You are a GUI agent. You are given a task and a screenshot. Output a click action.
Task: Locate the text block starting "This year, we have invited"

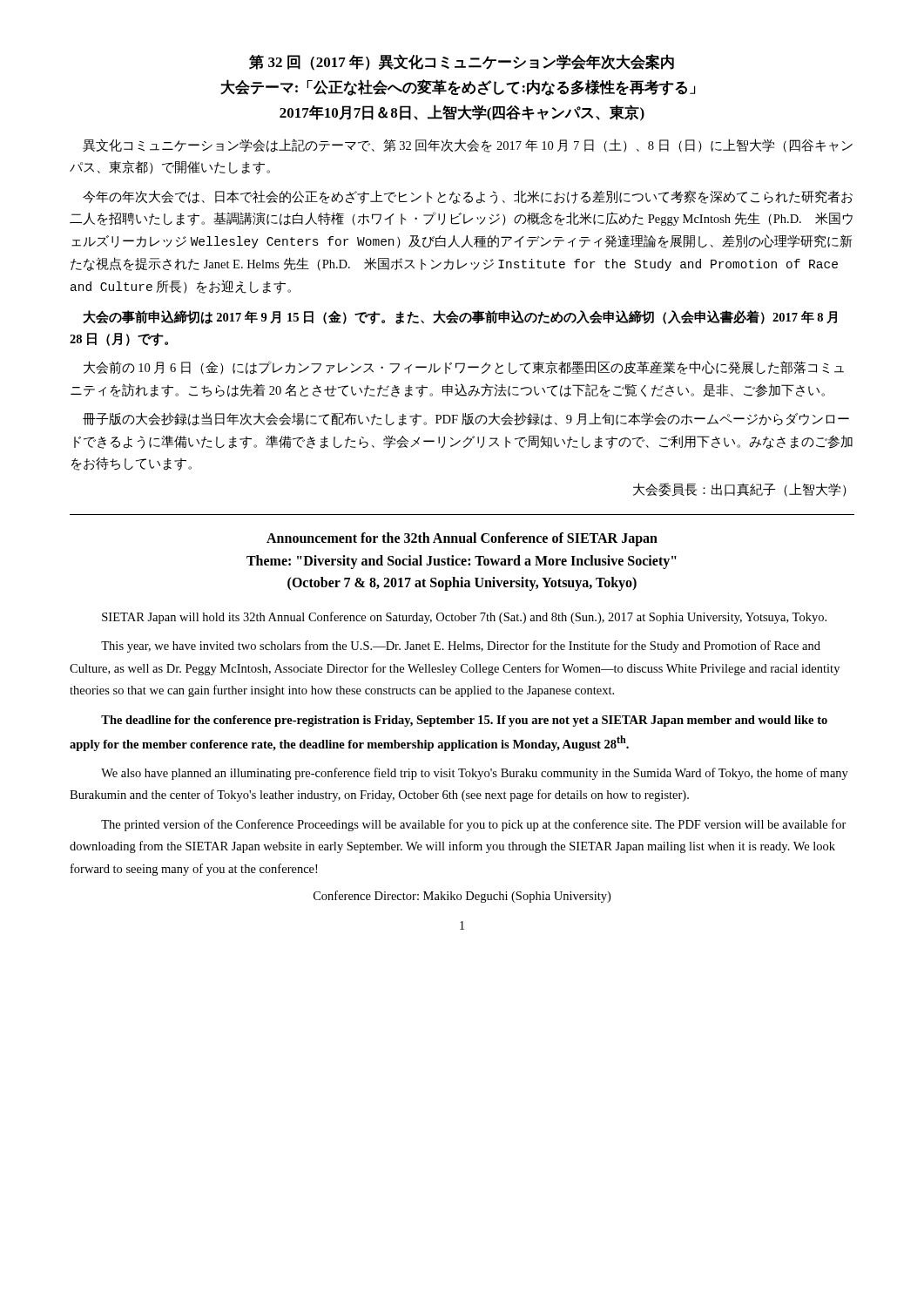coord(455,668)
